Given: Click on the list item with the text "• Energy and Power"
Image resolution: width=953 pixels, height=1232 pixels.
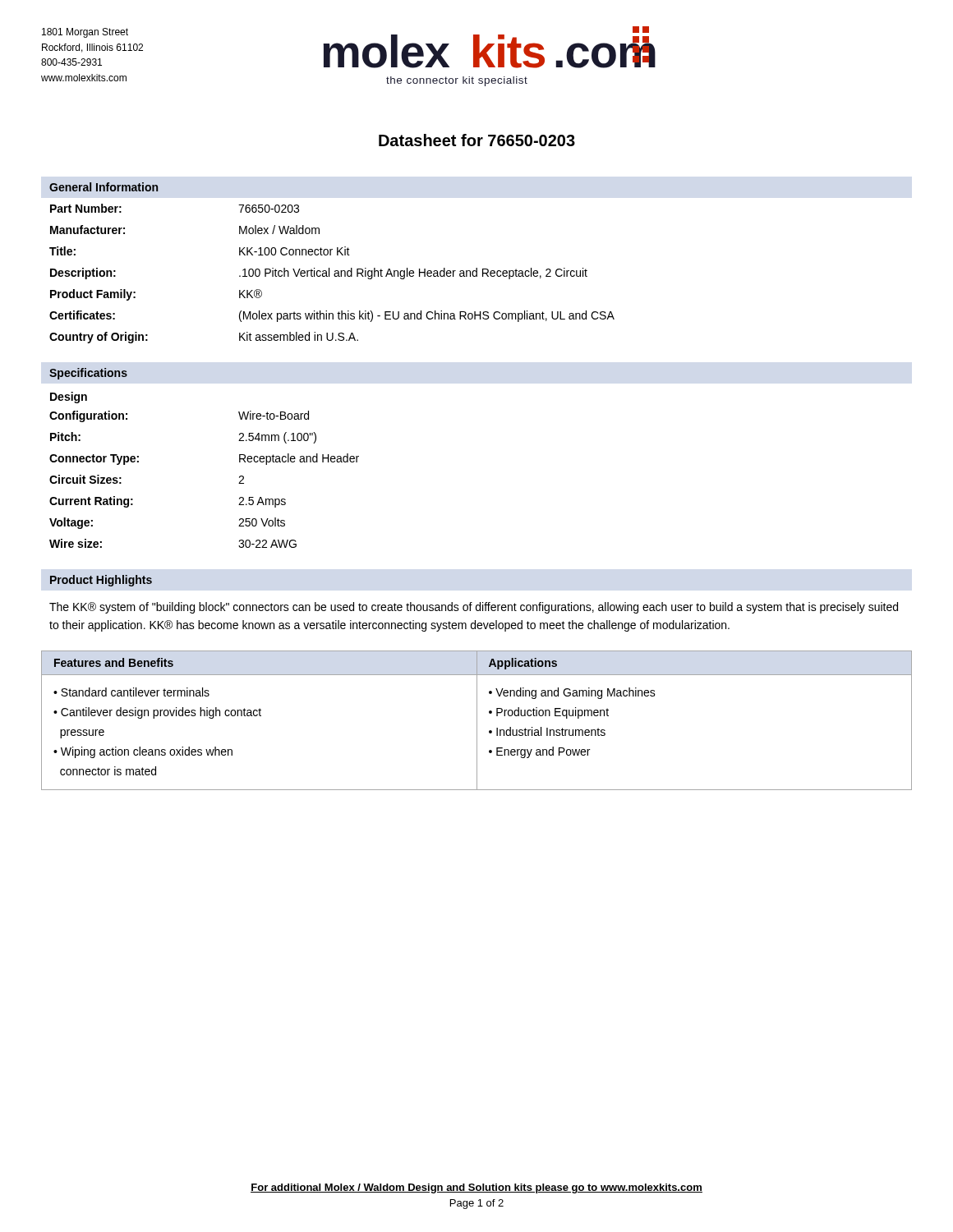Looking at the screenshot, I should point(539,751).
